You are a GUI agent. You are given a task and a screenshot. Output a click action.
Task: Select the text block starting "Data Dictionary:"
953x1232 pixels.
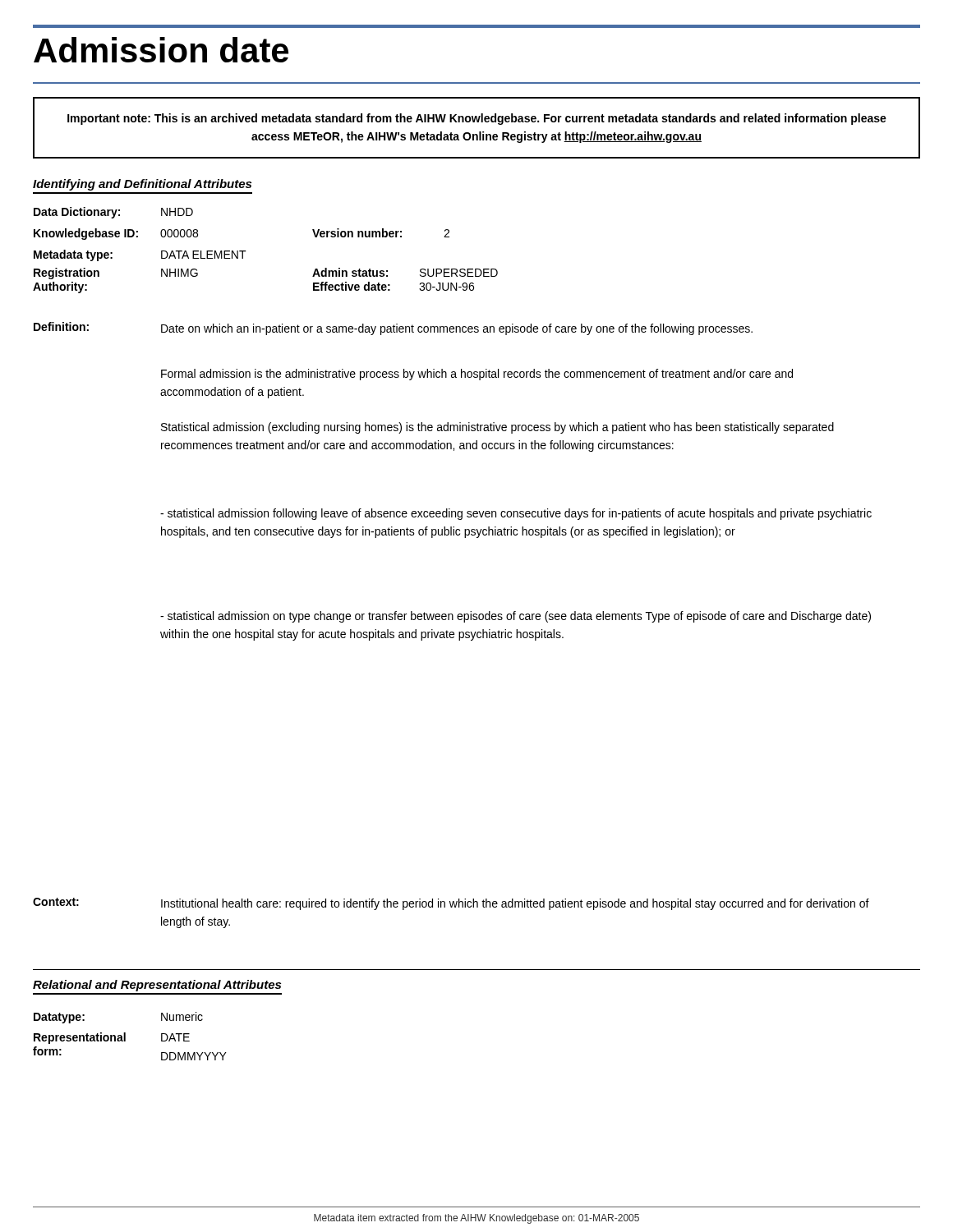pos(77,212)
